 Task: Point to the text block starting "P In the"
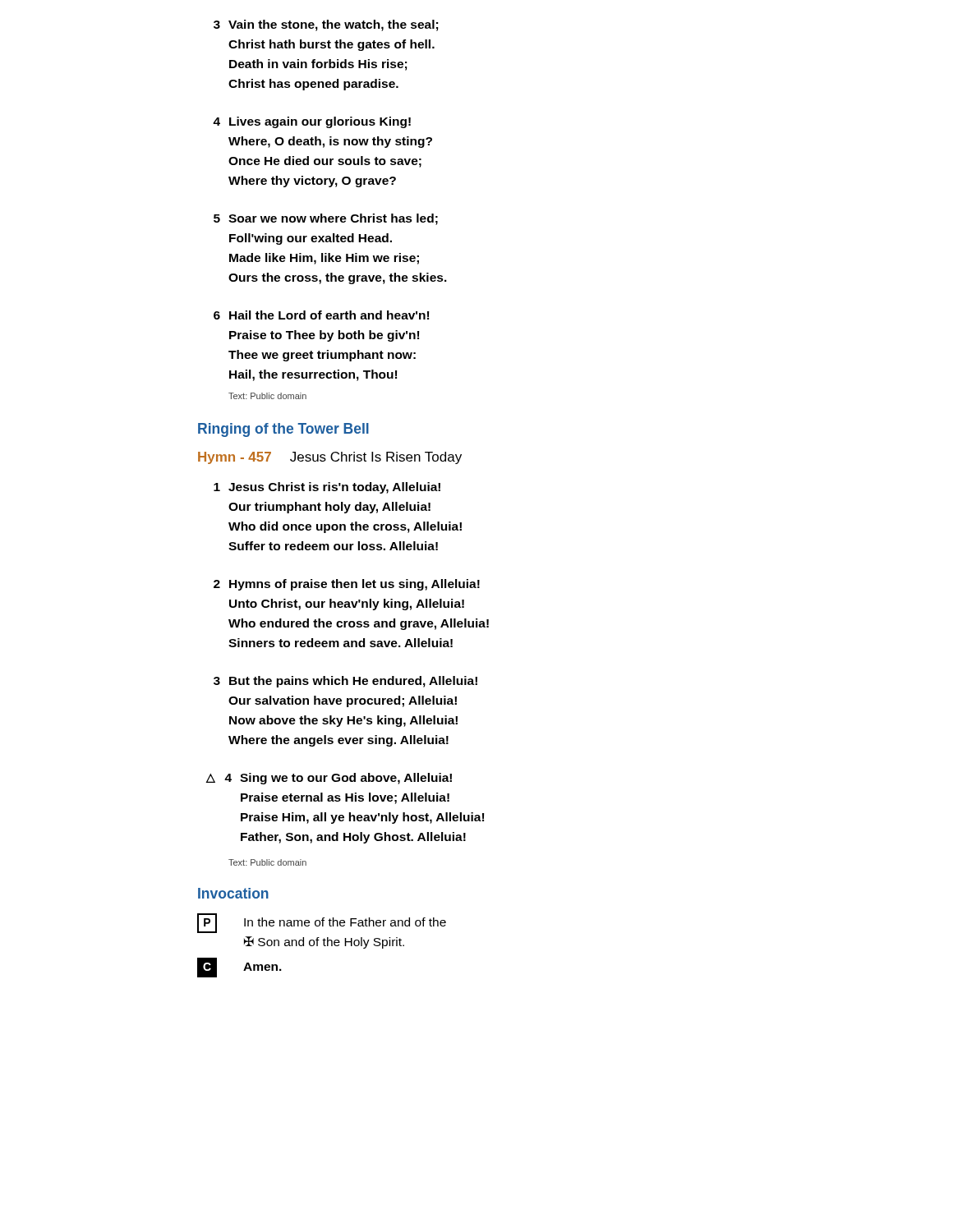[322, 932]
